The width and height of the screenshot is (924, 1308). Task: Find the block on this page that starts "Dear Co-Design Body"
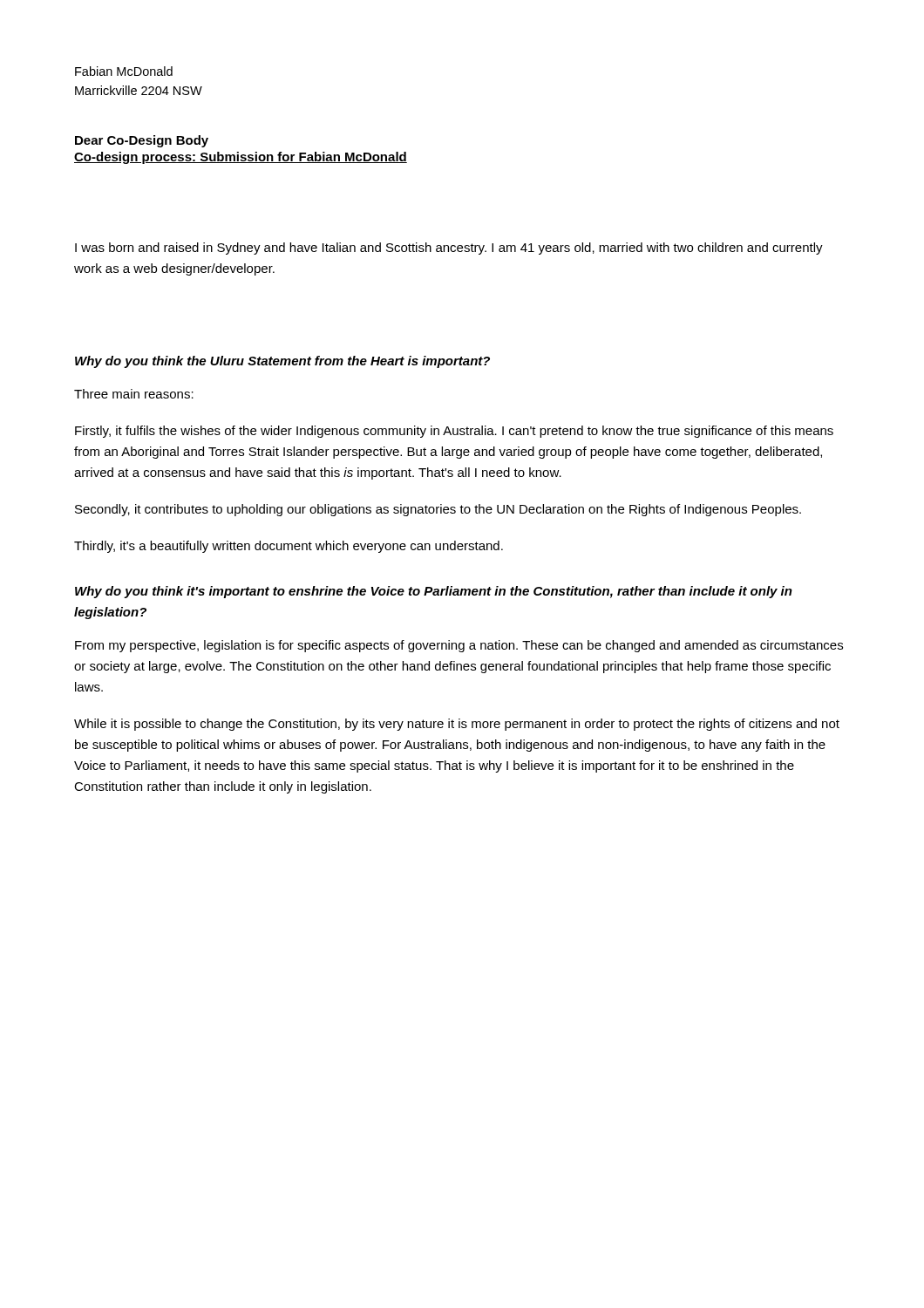142,141
